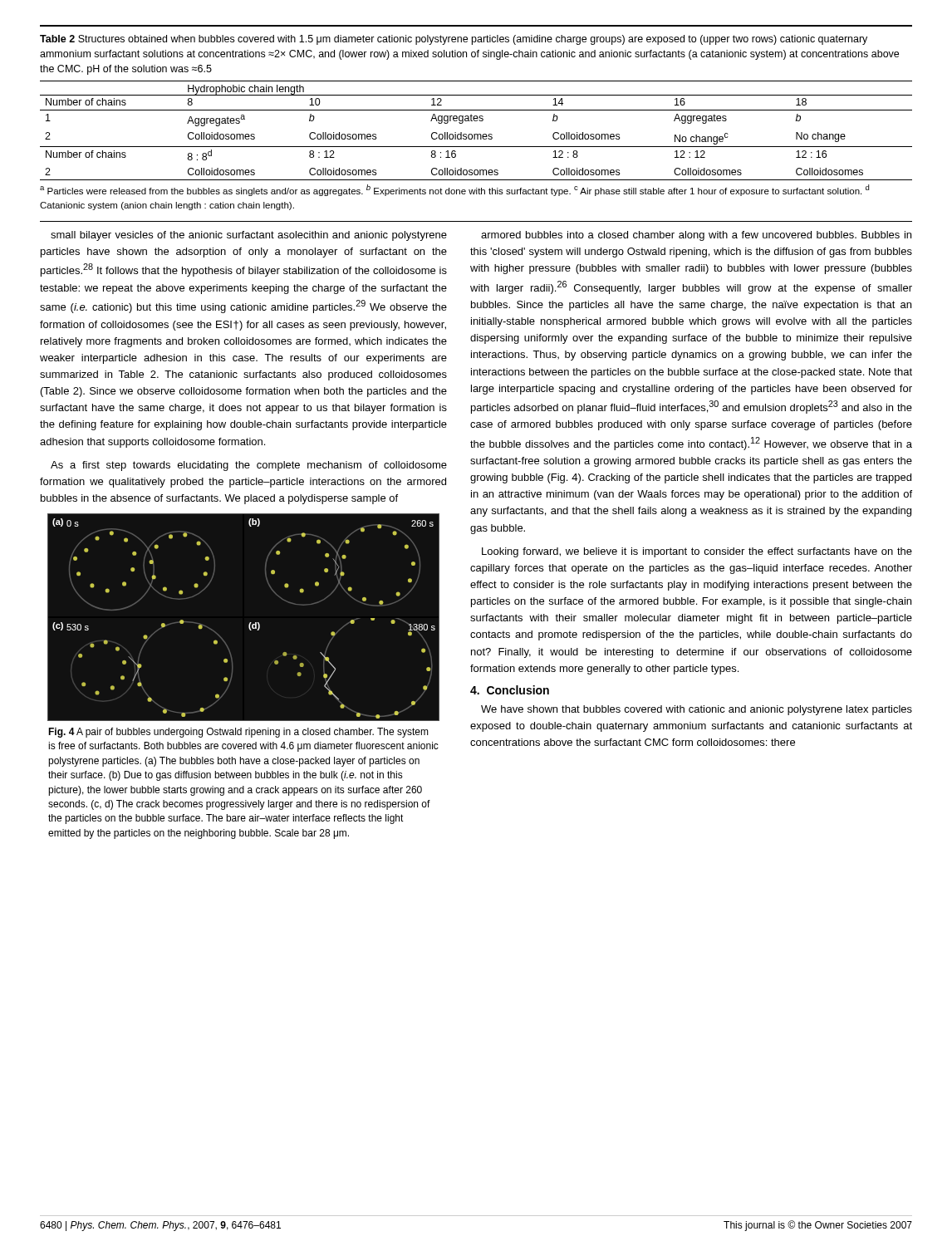Select the block starting "armored bubbles into a closed chamber along with"
952x1246 pixels.
coord(691,452)
